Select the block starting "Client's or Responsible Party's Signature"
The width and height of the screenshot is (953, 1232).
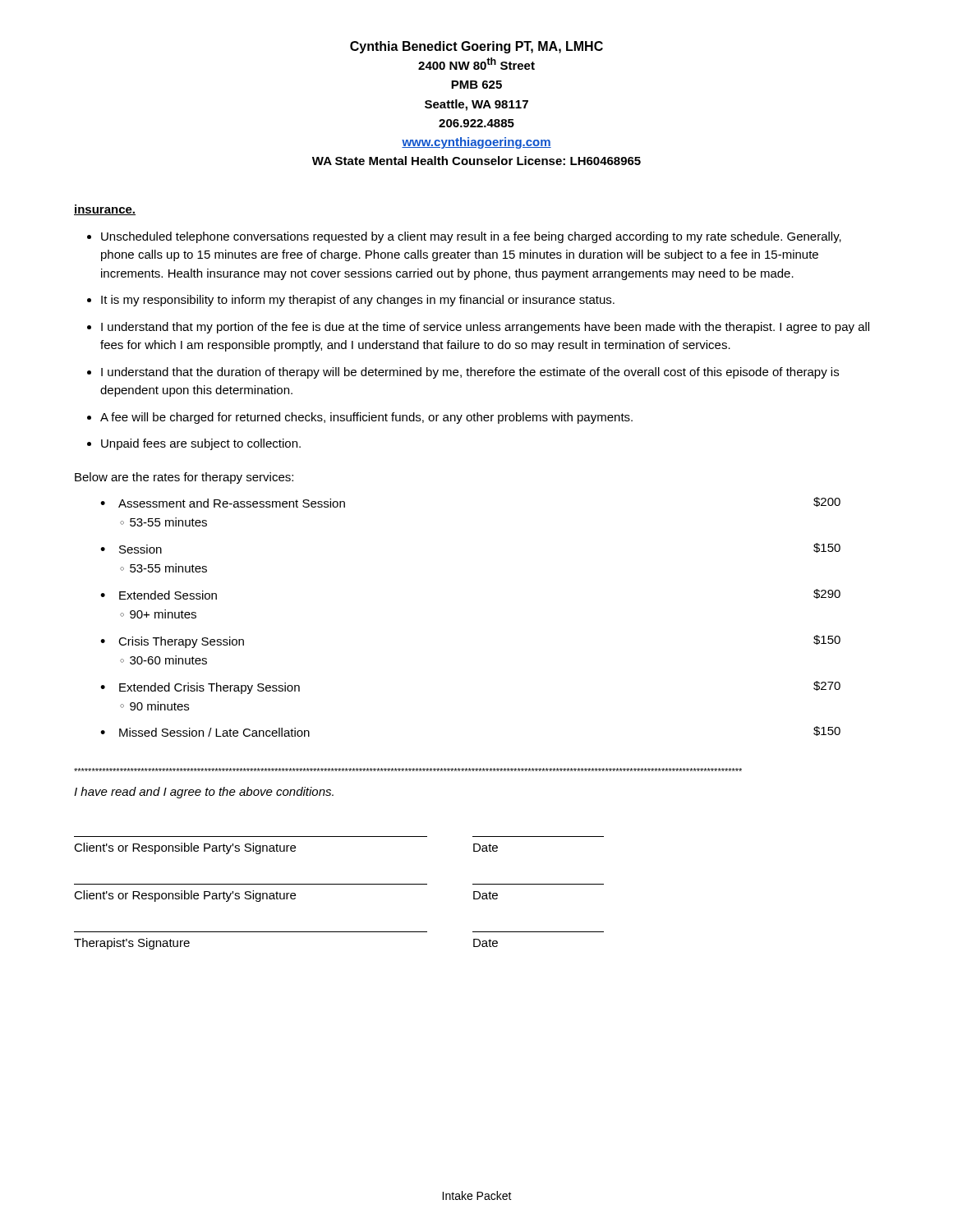pyautogui.click(x=476, y=885)
